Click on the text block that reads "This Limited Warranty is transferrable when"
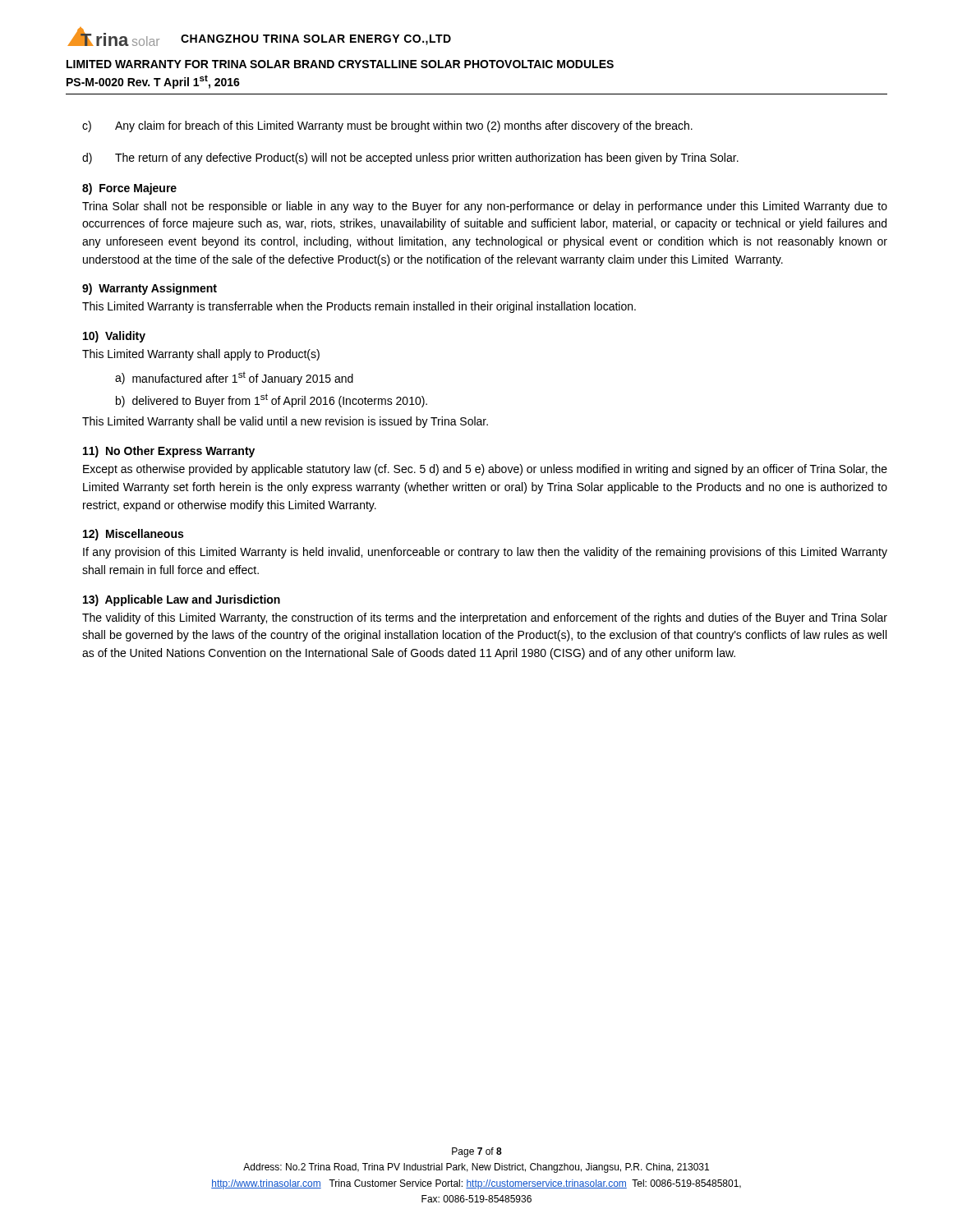 click(x=359, y=307)
